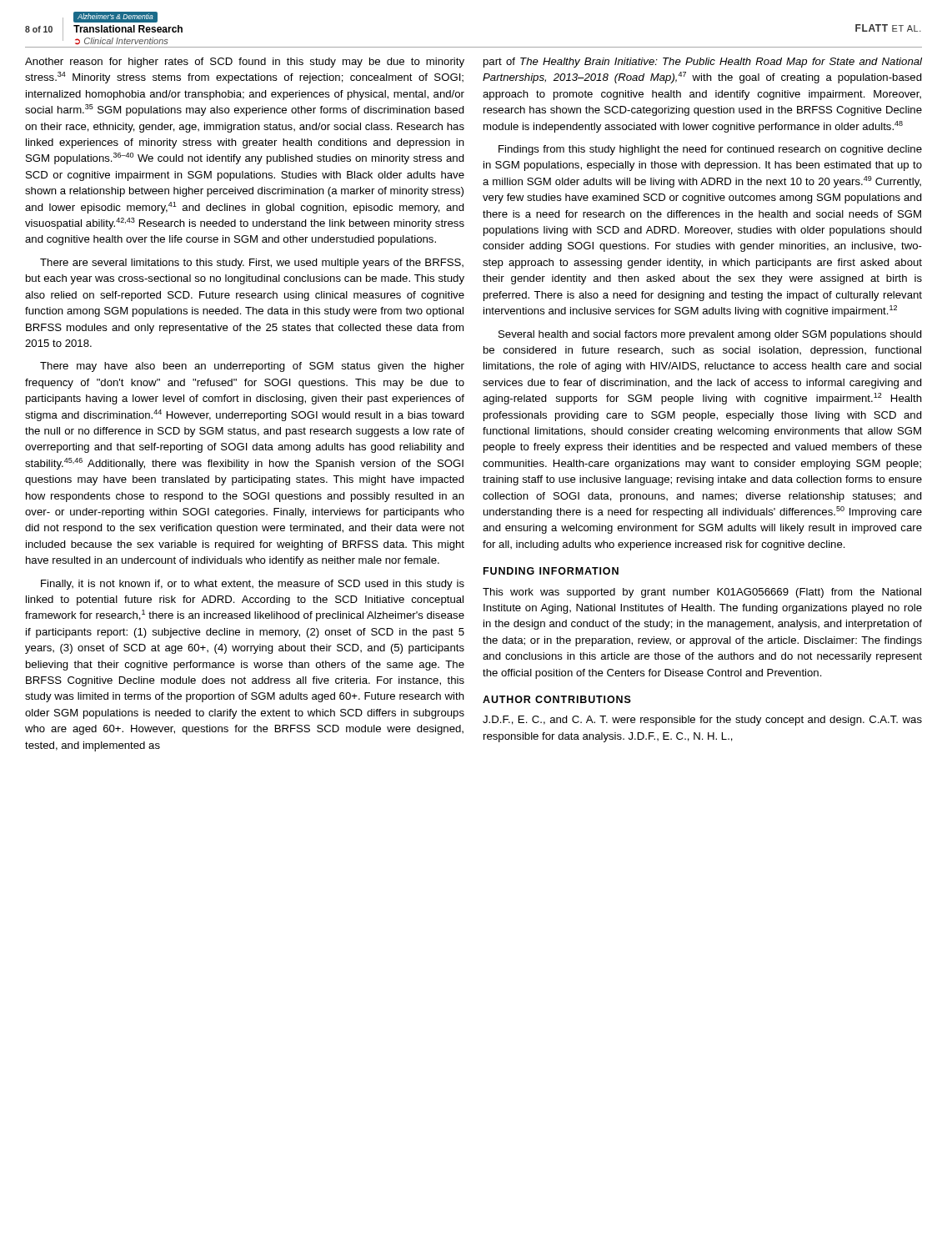Click where it says "FUNDING INFORMATION"
Screen dimensions: 1251x952
tap(551, 571)
